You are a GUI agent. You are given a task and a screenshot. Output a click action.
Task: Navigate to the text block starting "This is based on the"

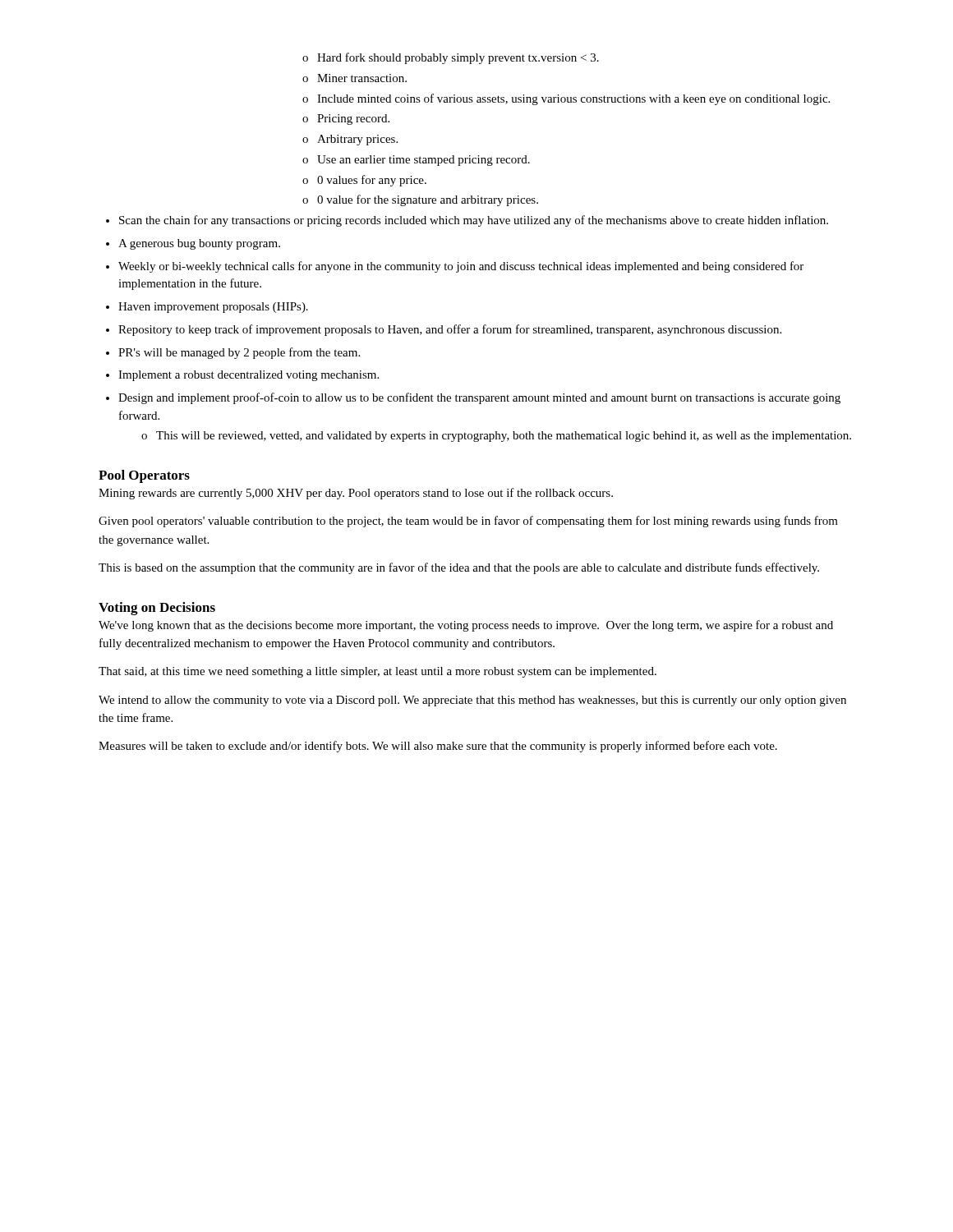(x=459, y=567)
